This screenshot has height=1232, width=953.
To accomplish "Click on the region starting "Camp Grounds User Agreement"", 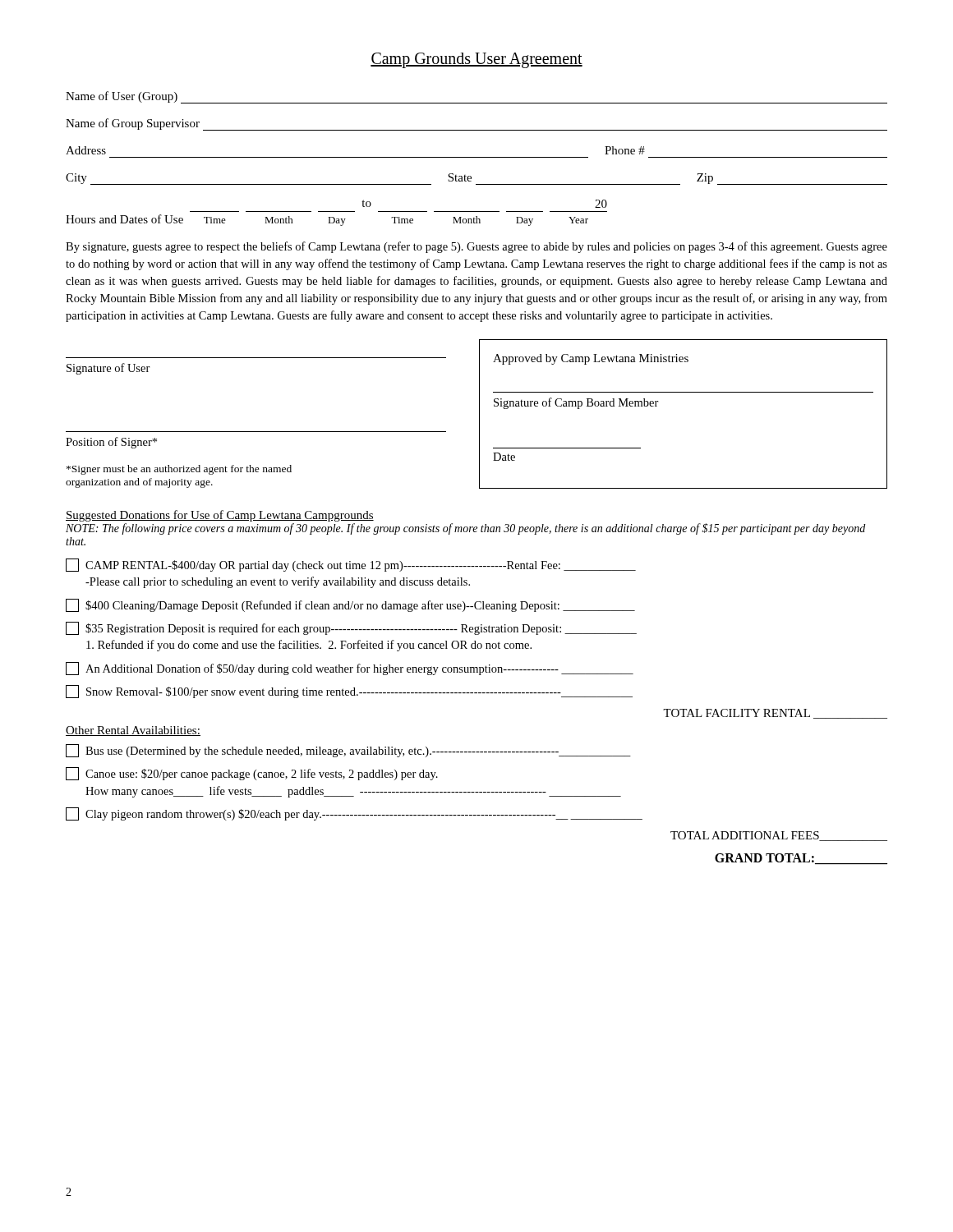I will coord(476,58).
